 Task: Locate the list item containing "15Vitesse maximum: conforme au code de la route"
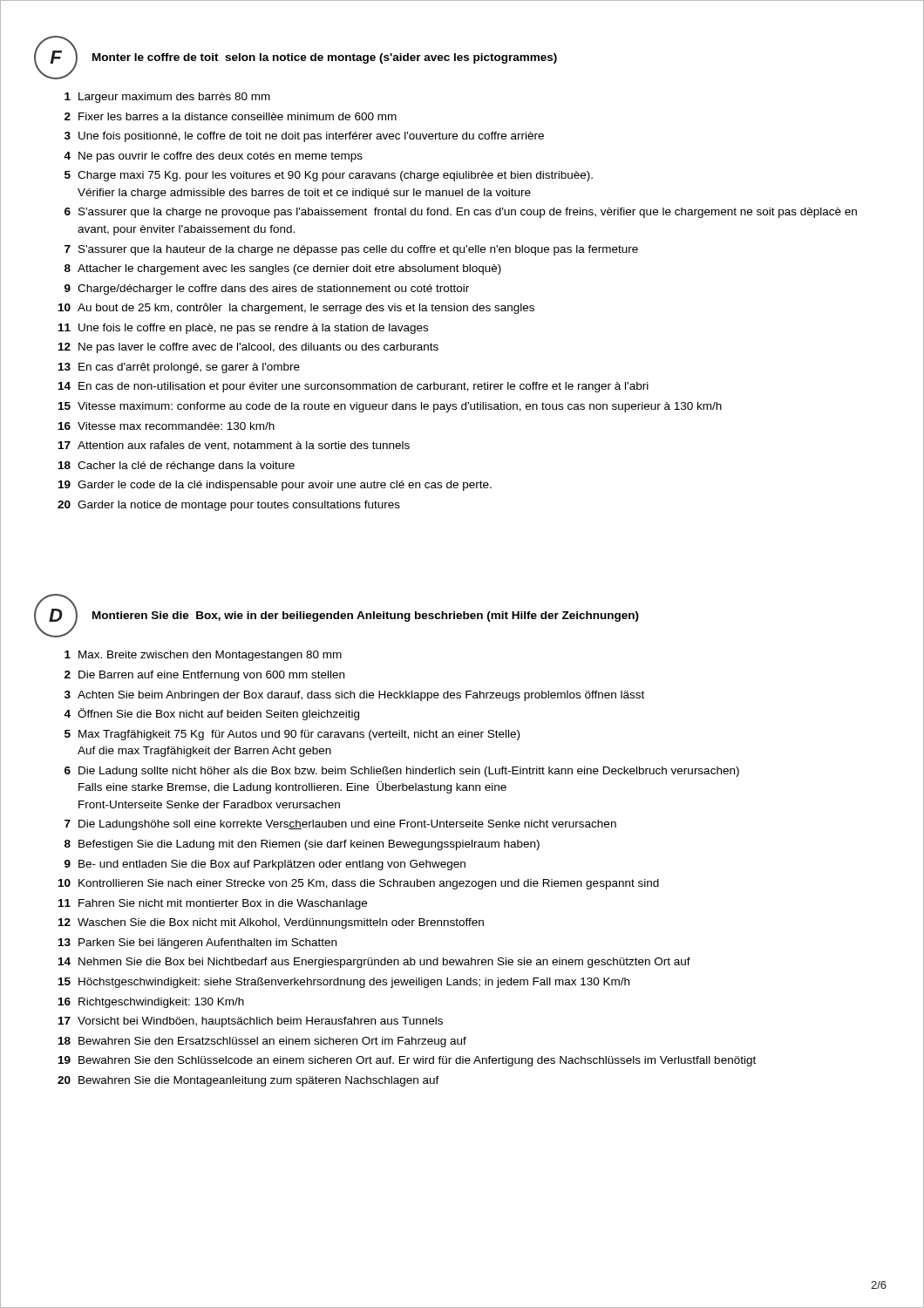point(466,406)
